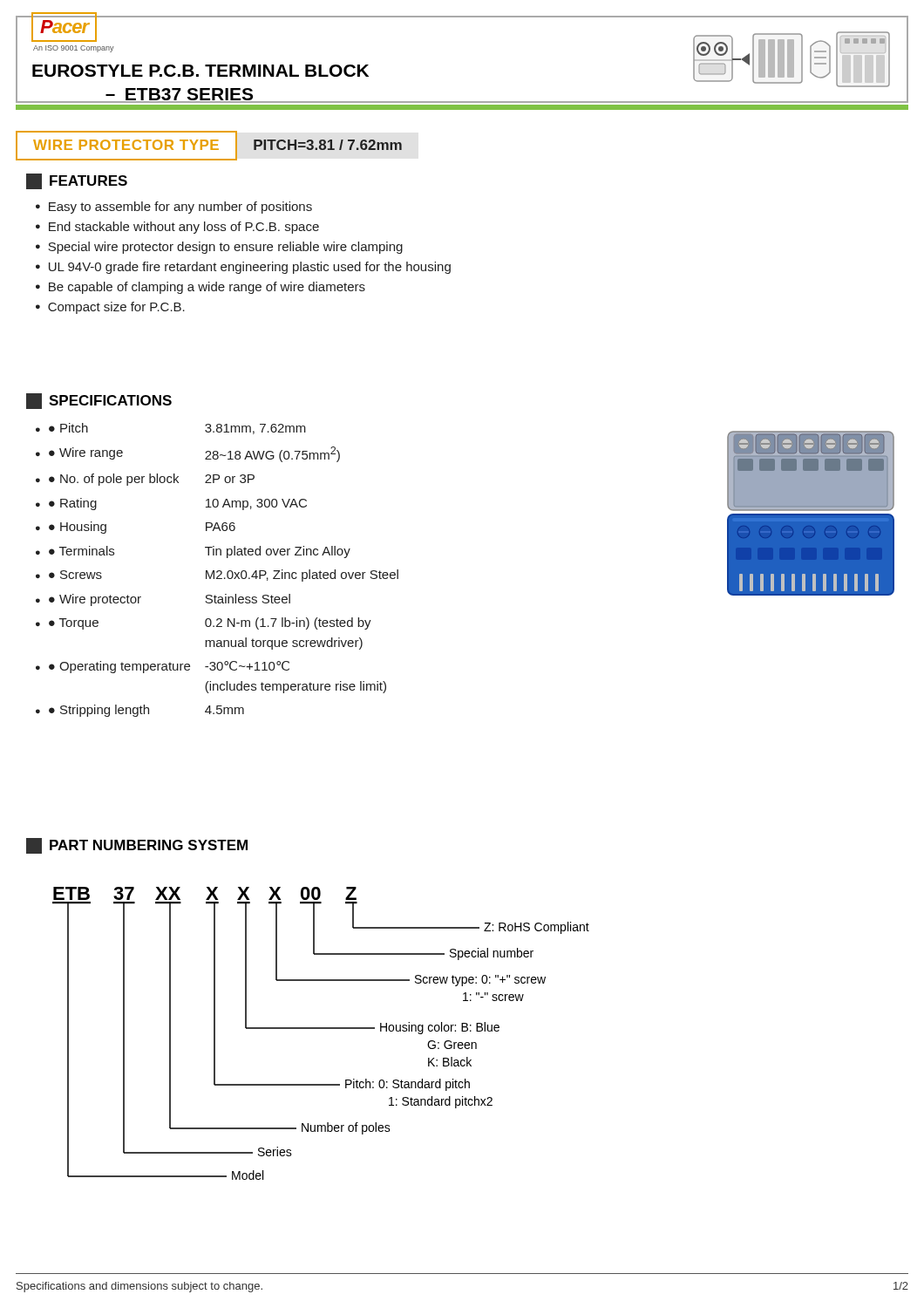Where does it say "● Rating10 Amp, 300 VAC"?
924x1308 pixels.
pos(74,504)
